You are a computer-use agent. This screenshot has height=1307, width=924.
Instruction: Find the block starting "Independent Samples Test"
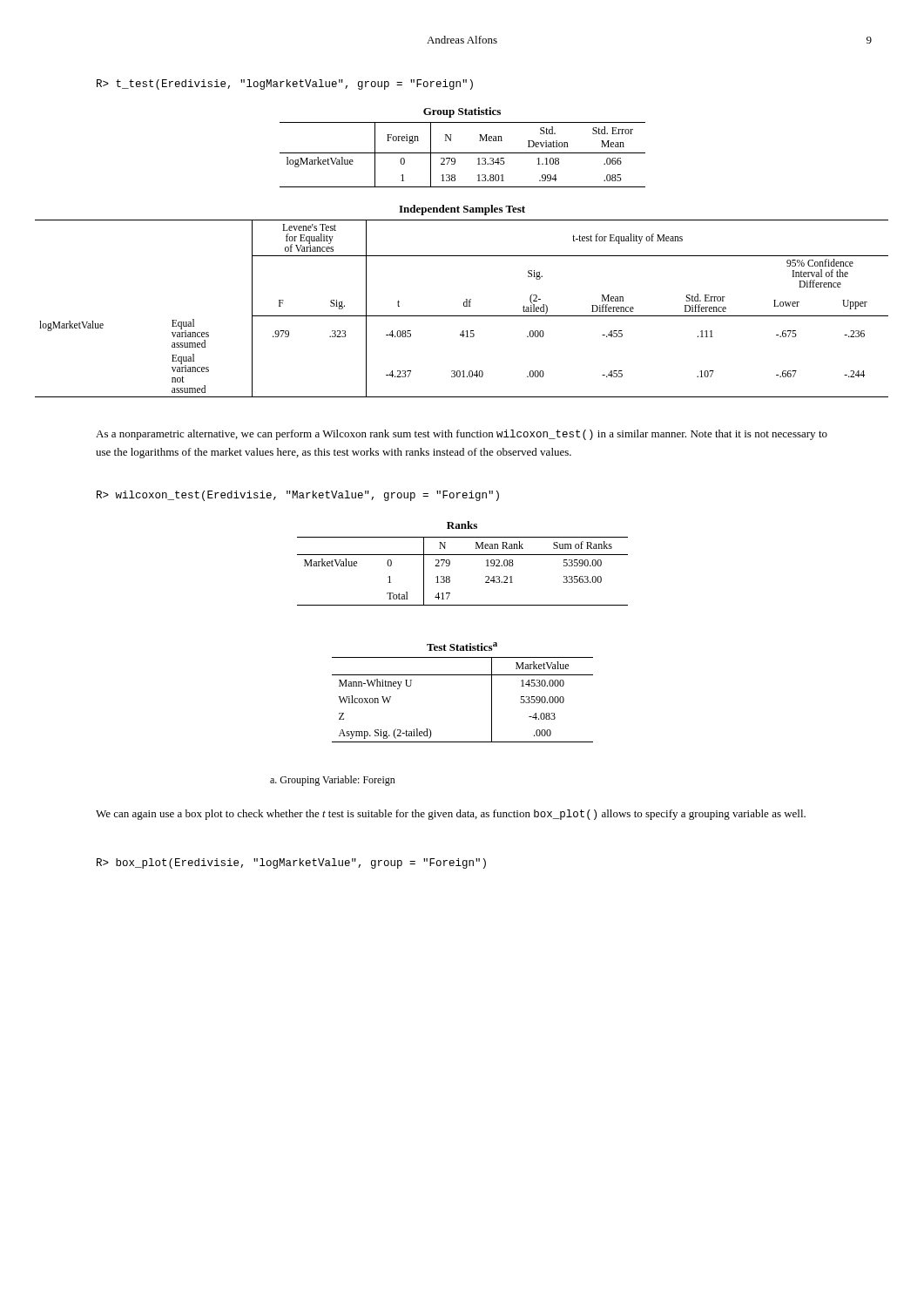462,209
